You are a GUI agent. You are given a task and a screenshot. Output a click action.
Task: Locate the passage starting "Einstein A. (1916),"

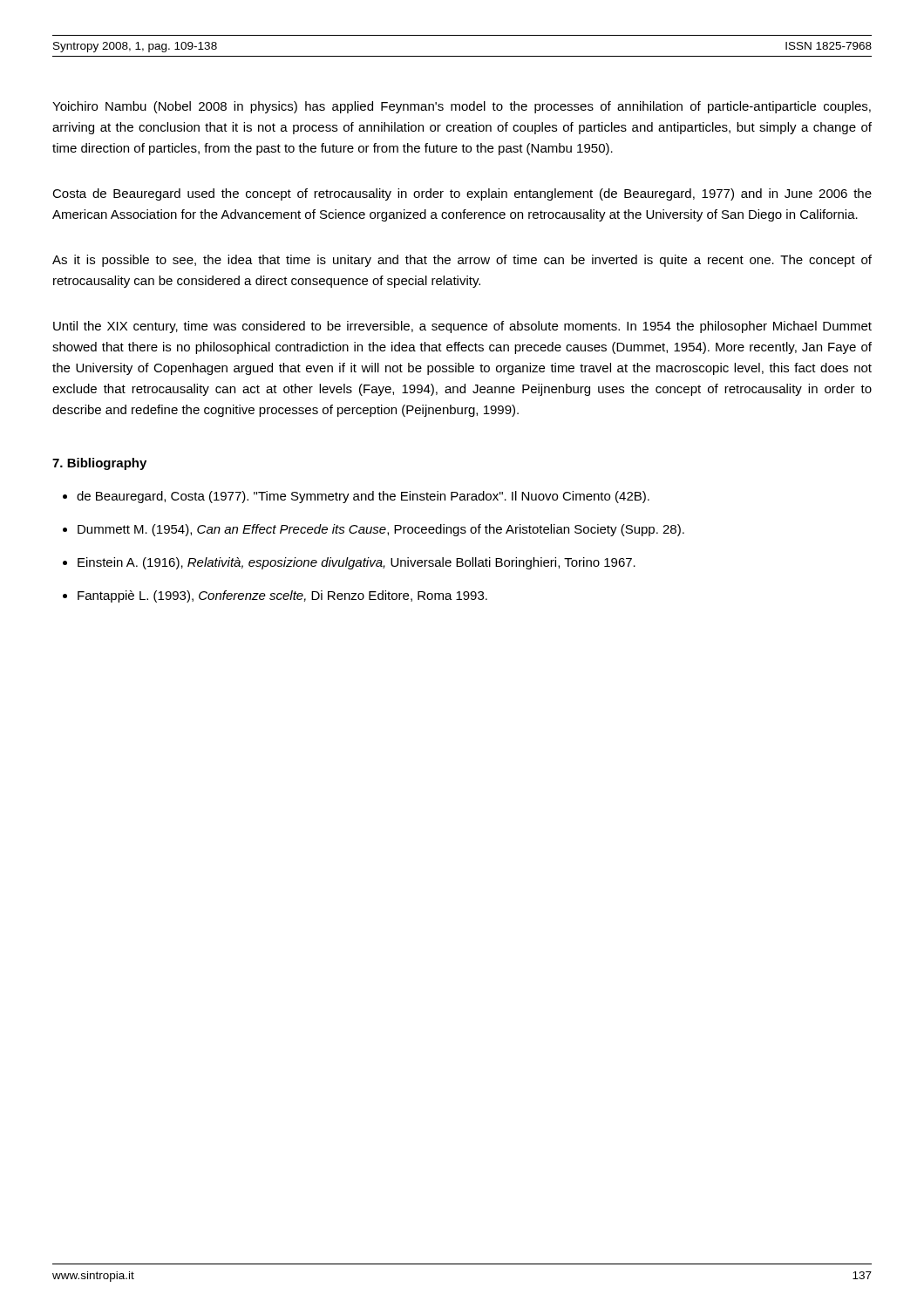pyautogui.click(x=356, y=562)
